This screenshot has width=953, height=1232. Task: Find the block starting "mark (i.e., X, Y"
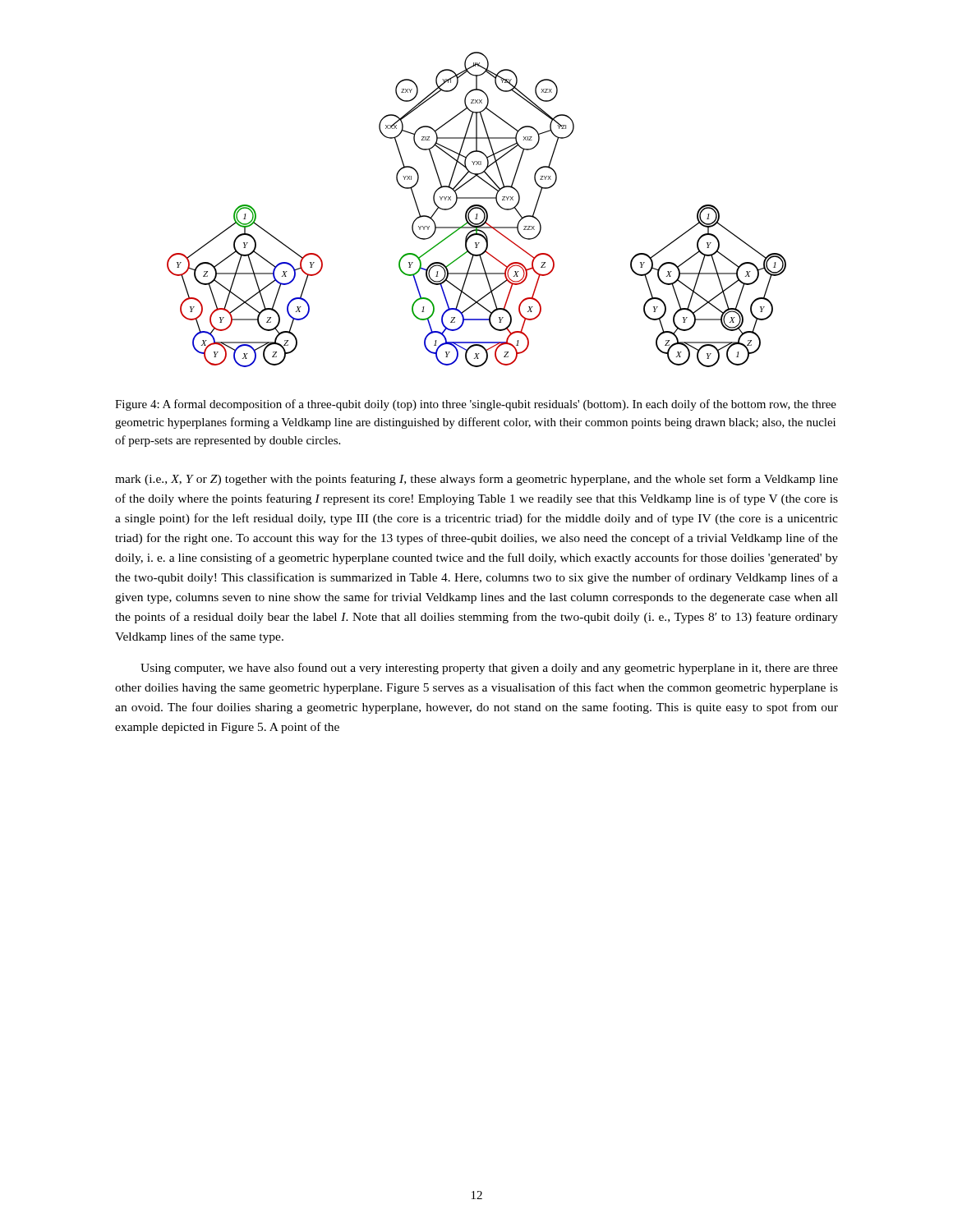[x=476, y=603]
